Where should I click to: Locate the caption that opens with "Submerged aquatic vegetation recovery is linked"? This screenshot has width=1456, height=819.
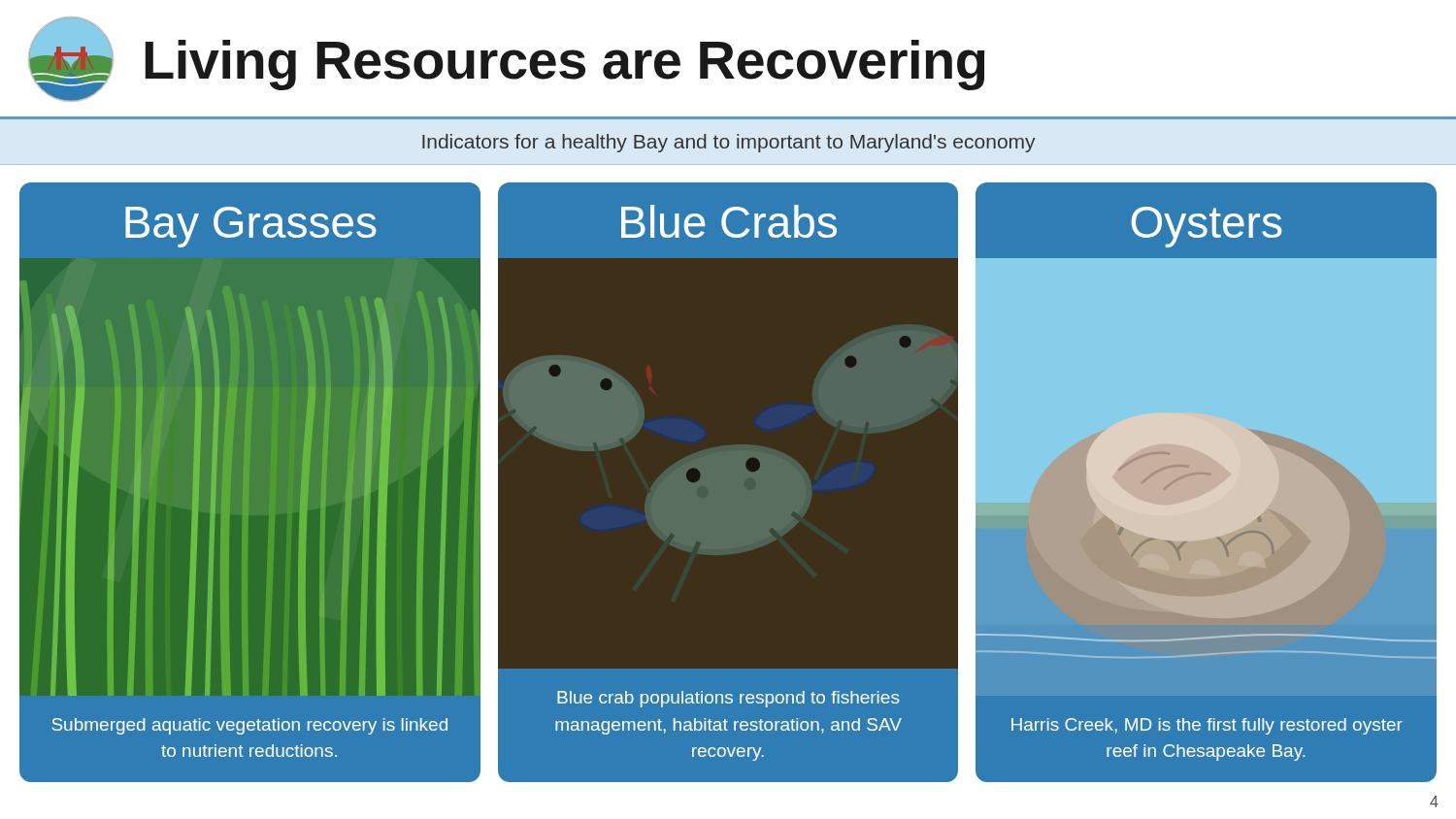[250, 738]
